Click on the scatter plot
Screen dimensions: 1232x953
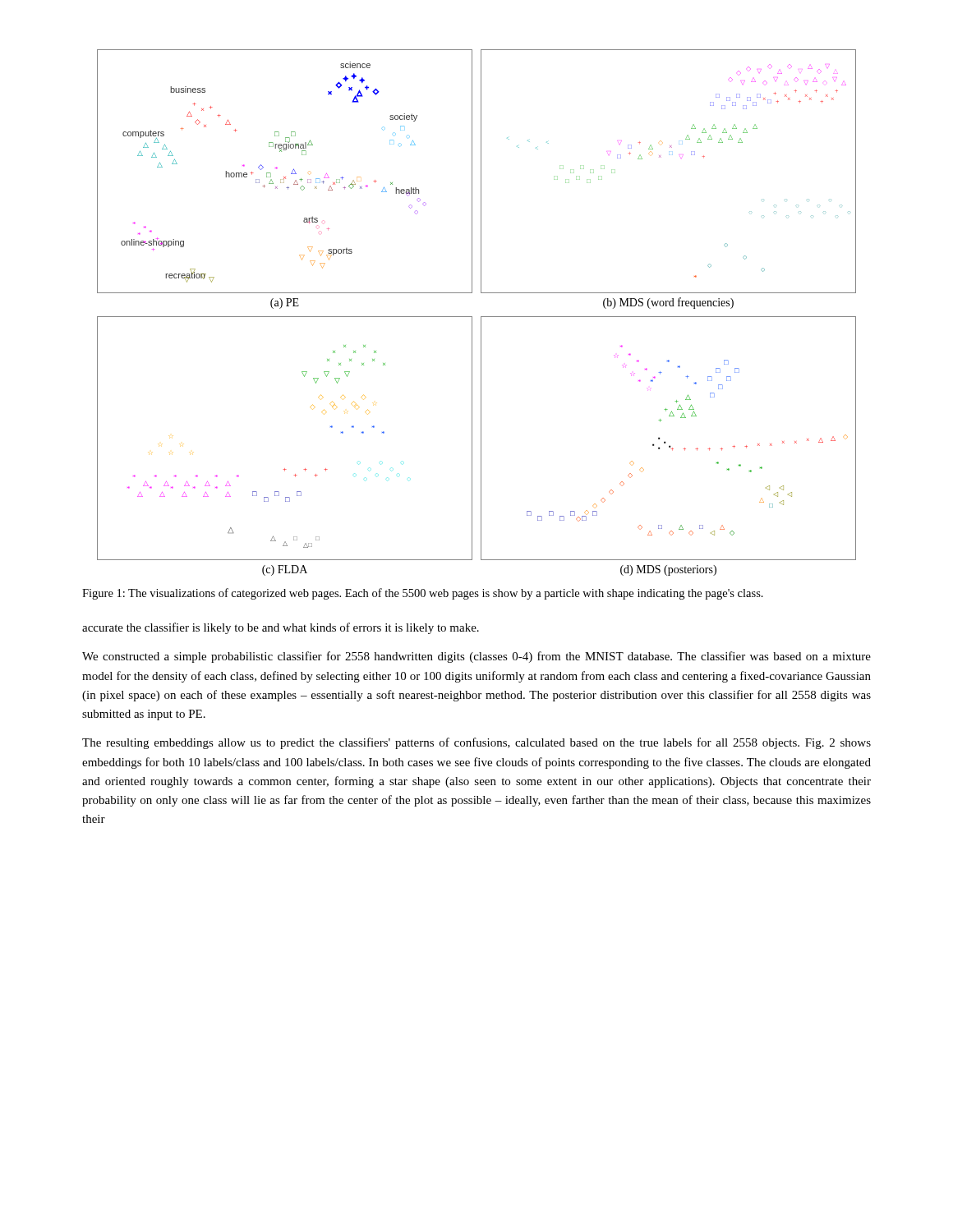476,313
